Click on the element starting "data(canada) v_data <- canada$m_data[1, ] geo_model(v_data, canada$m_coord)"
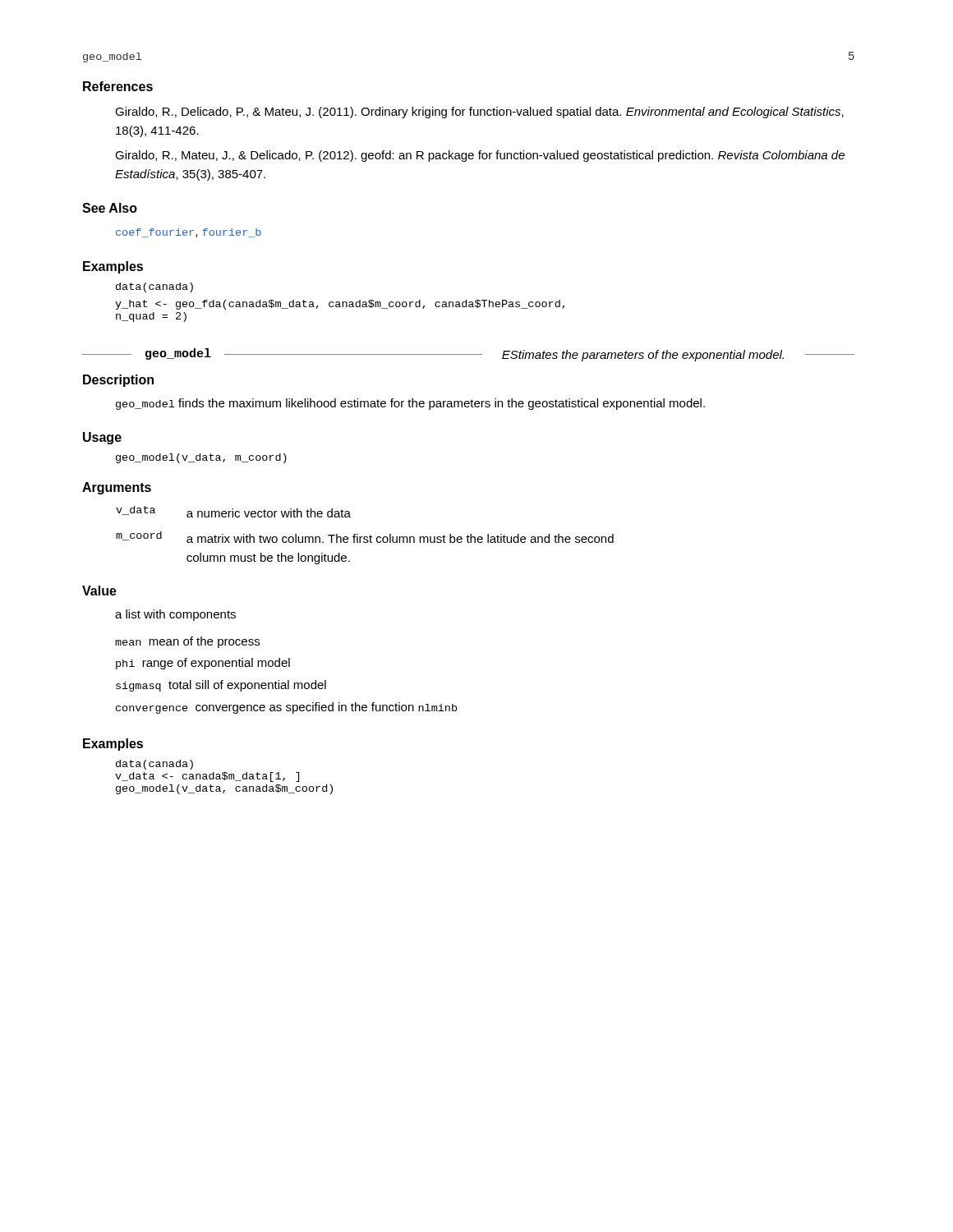 (x=225, y=777)
